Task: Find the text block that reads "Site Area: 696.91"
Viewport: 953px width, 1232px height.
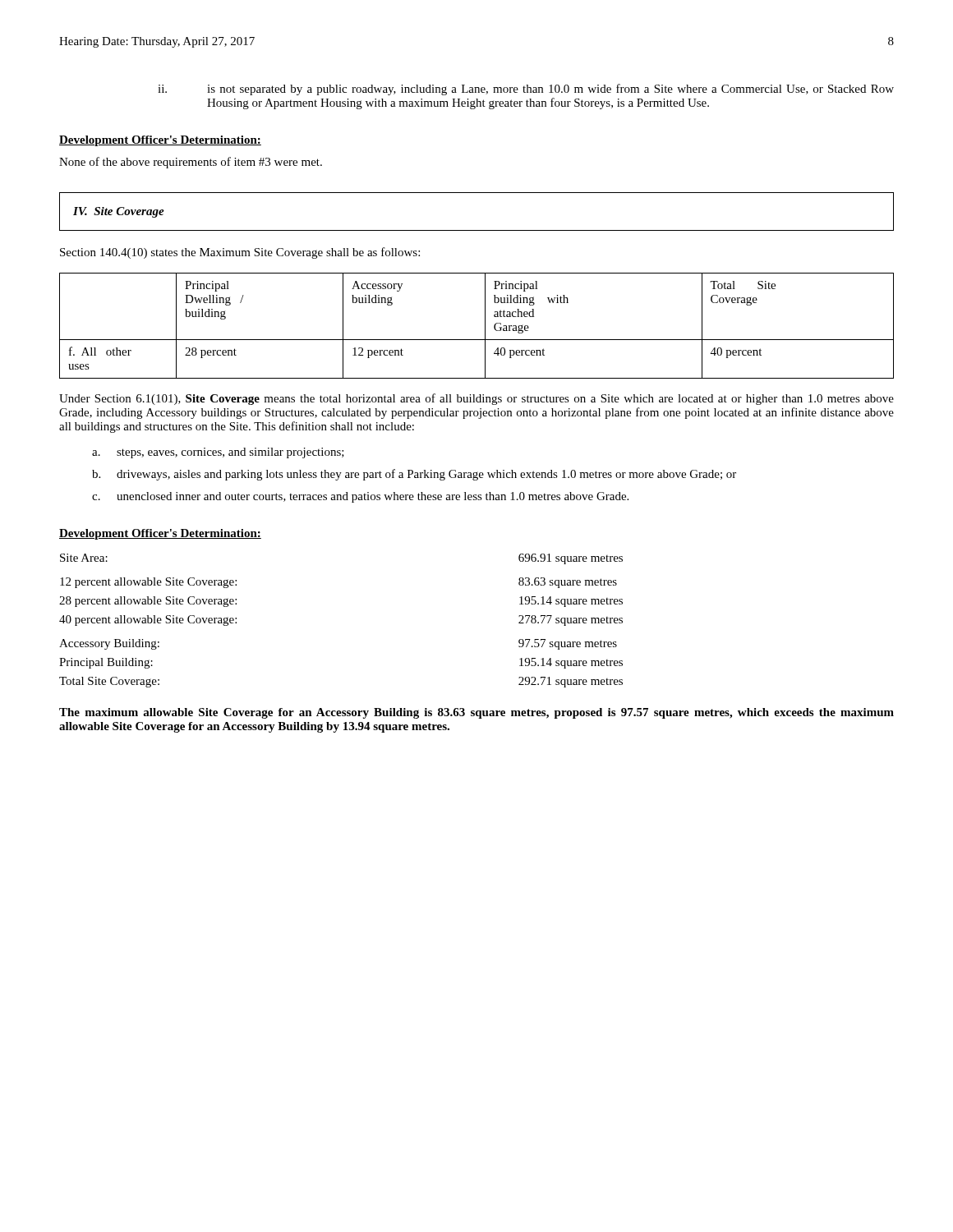Action: click(91, 559)
